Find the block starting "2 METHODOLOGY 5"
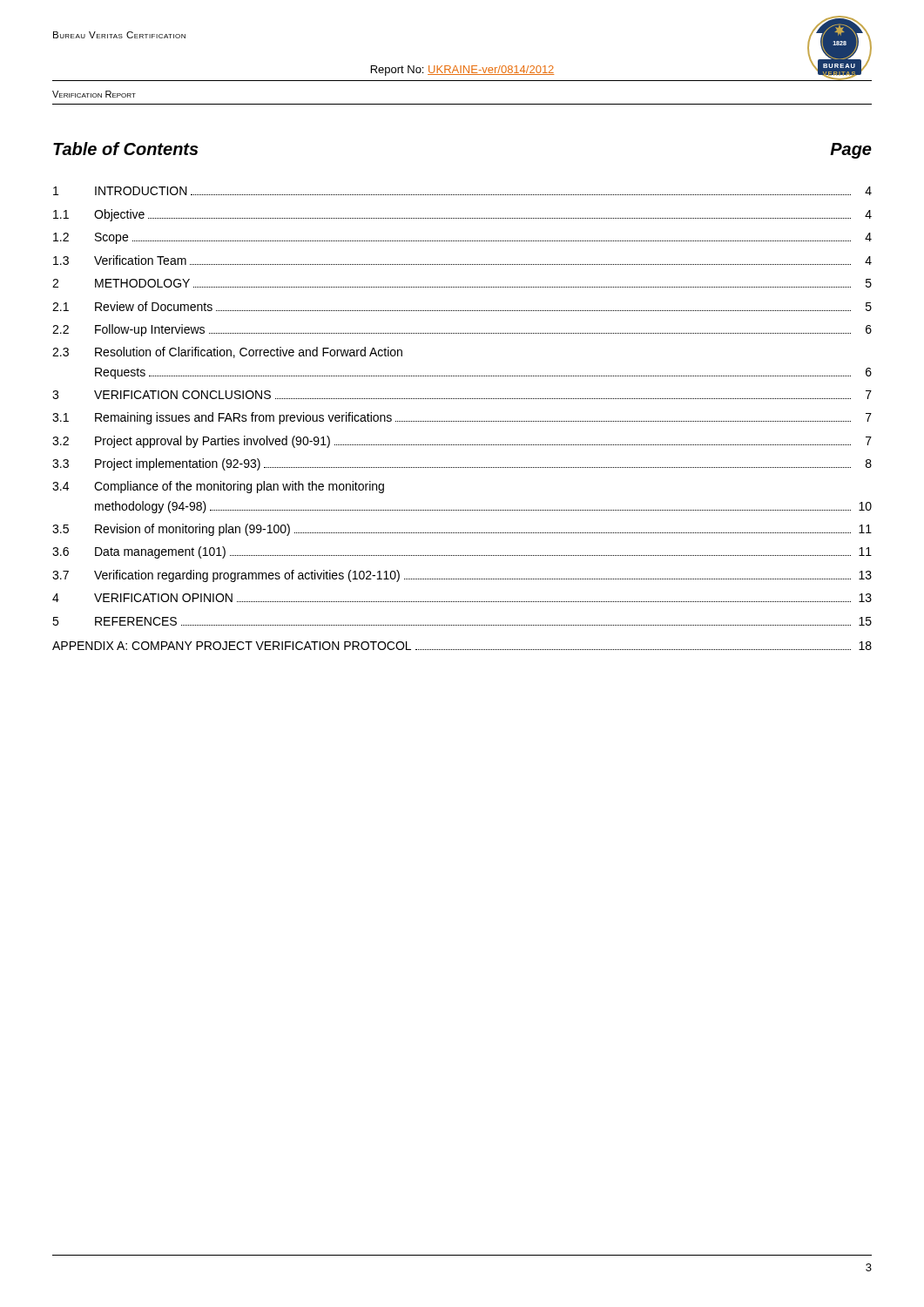This screenshot has height=1307, width=924. point(462,283)
